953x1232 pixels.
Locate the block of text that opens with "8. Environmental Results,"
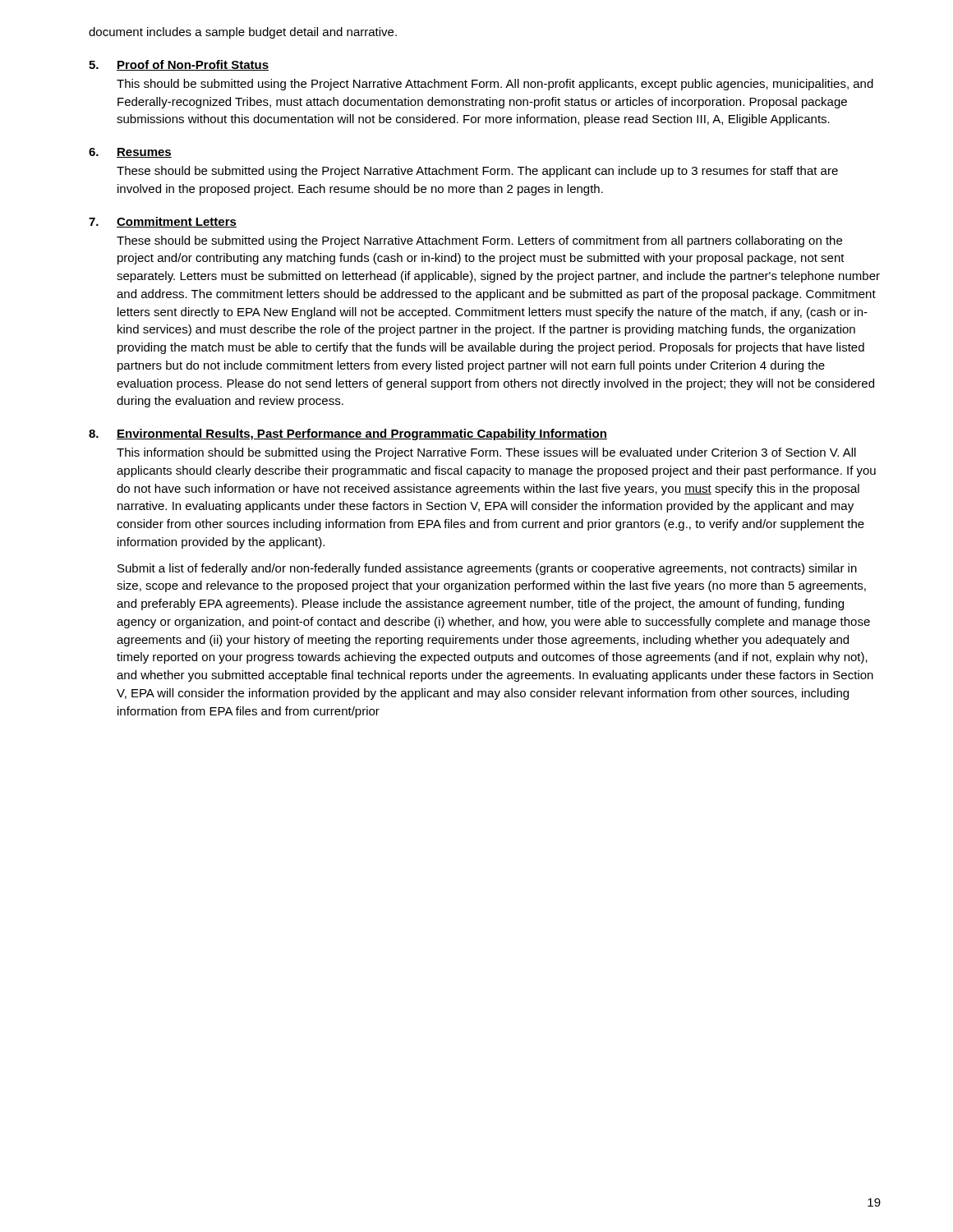click(485, 573)
